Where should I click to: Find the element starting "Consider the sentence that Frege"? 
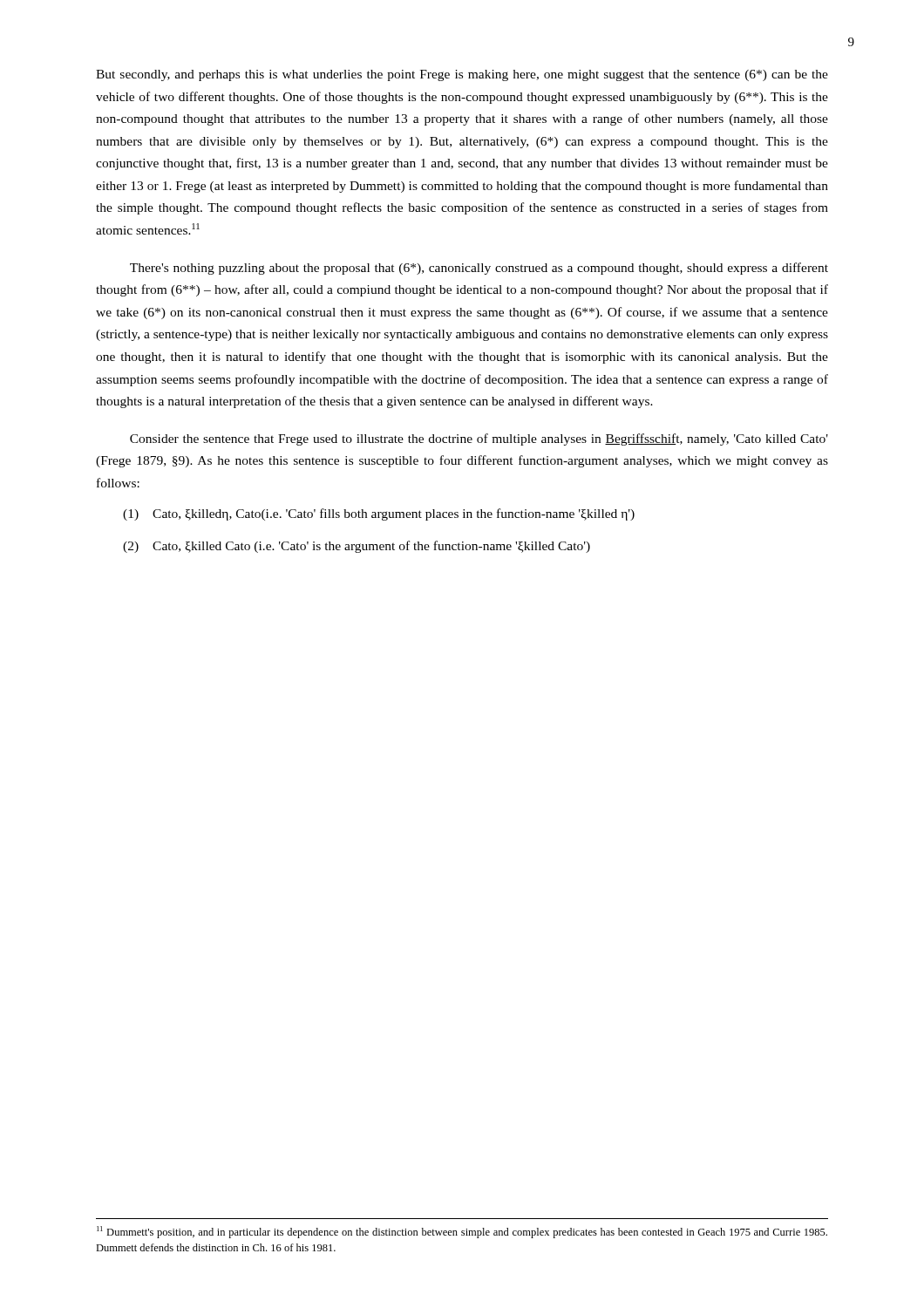[462, 460]
